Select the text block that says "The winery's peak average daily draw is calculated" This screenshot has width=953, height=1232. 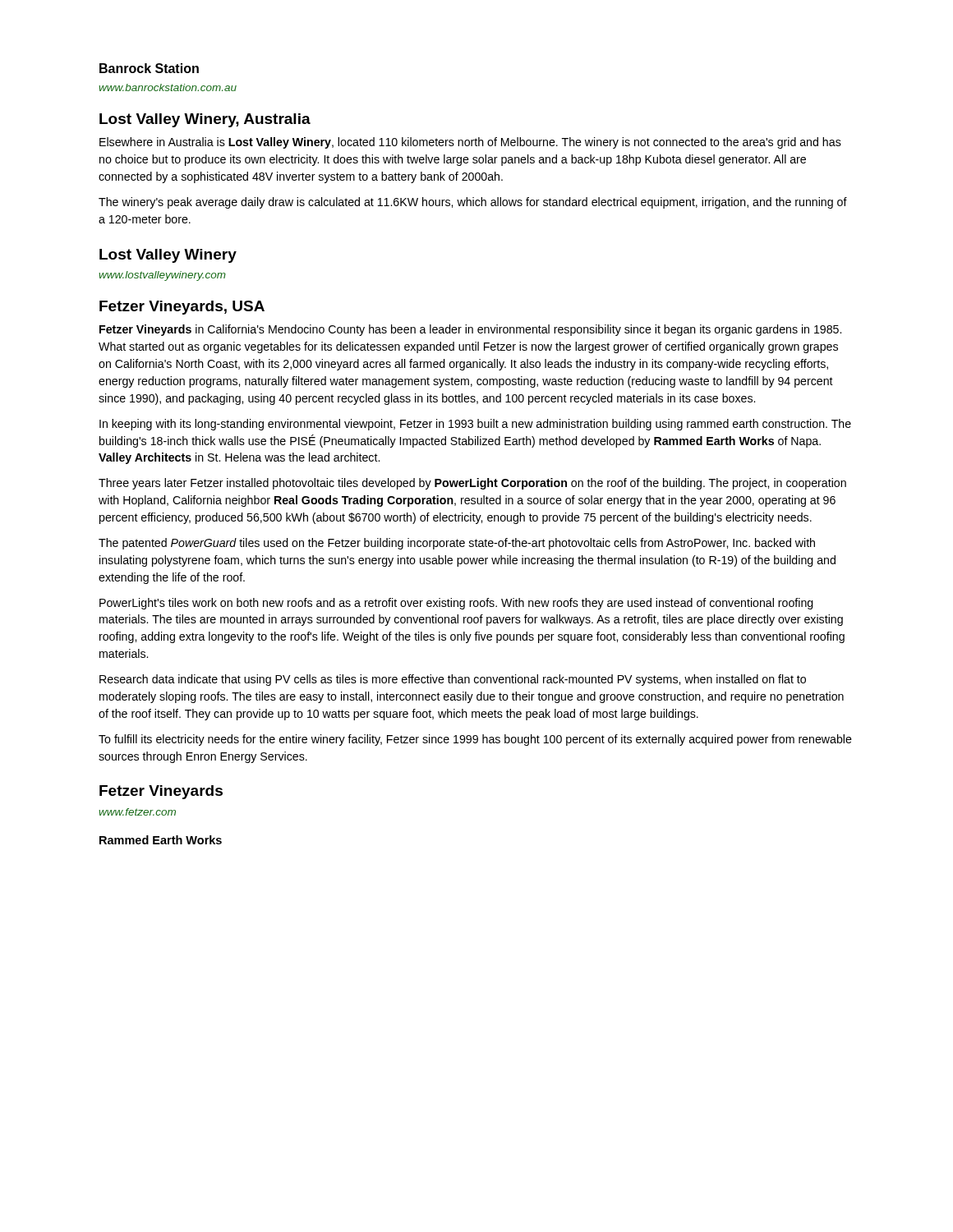pos(473,211)
